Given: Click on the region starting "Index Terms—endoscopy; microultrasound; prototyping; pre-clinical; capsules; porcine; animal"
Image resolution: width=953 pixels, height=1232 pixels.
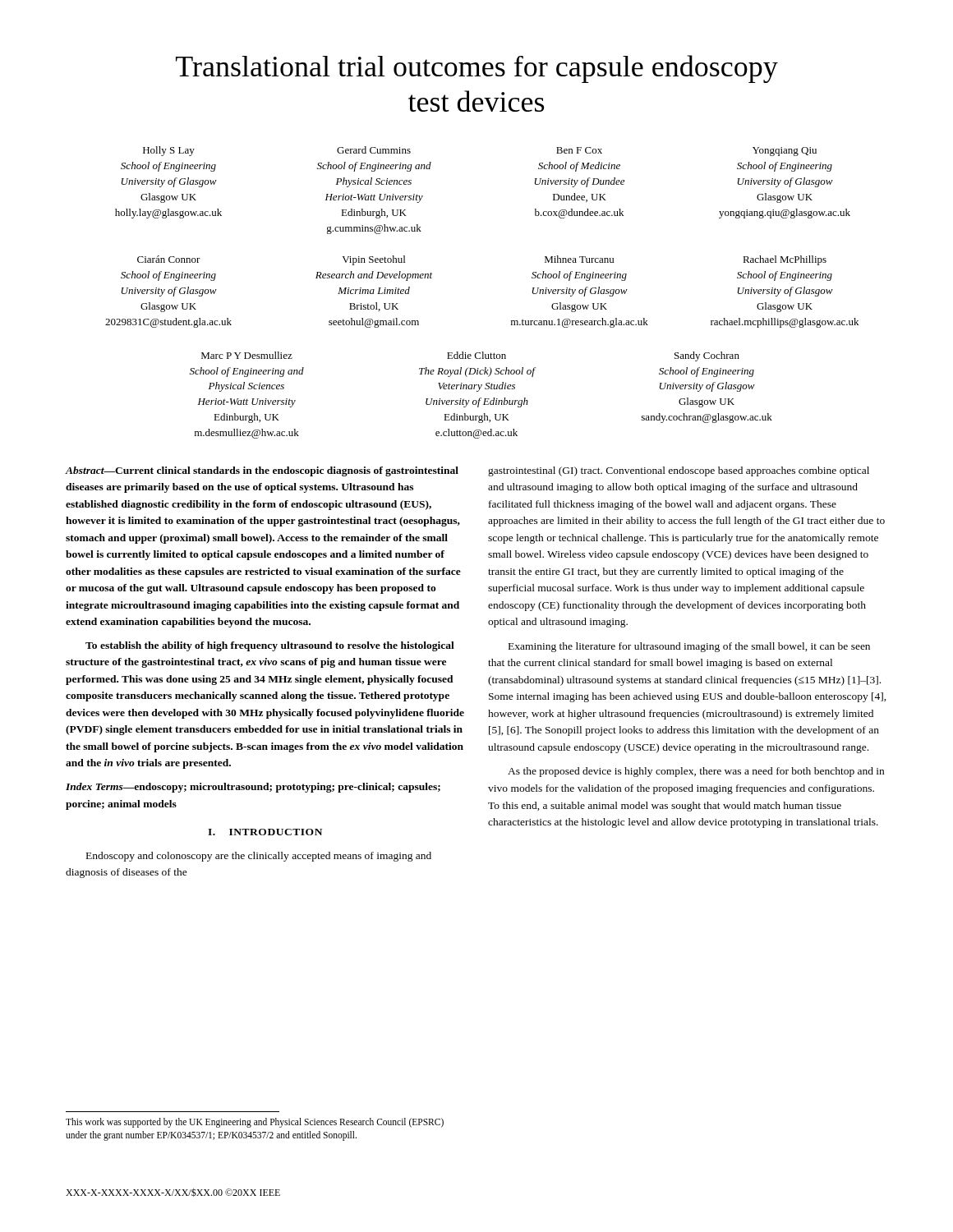Looking at the screenshot, I should (x=253, y=795).
